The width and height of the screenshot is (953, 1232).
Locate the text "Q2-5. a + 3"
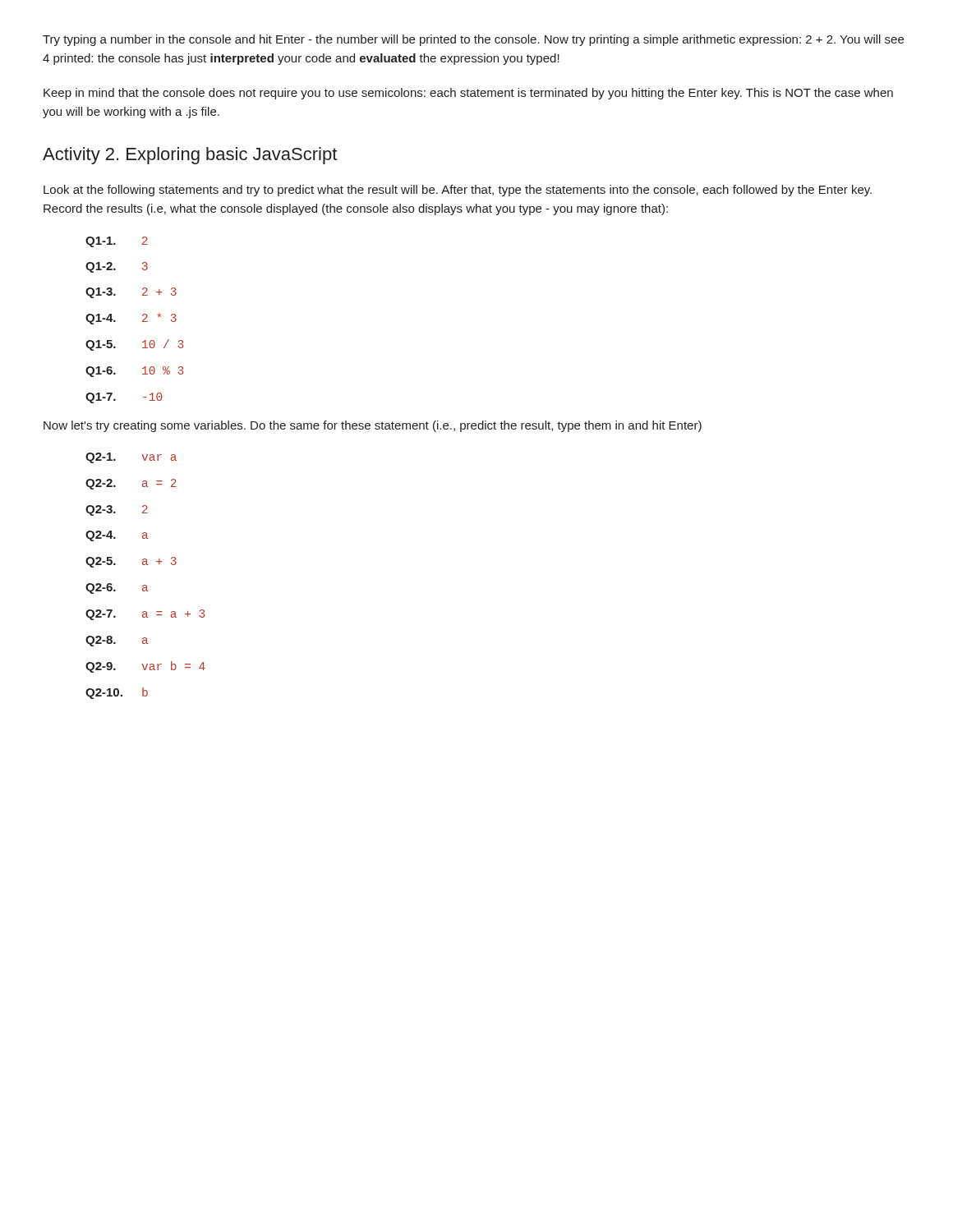click(x=131, y=561)
